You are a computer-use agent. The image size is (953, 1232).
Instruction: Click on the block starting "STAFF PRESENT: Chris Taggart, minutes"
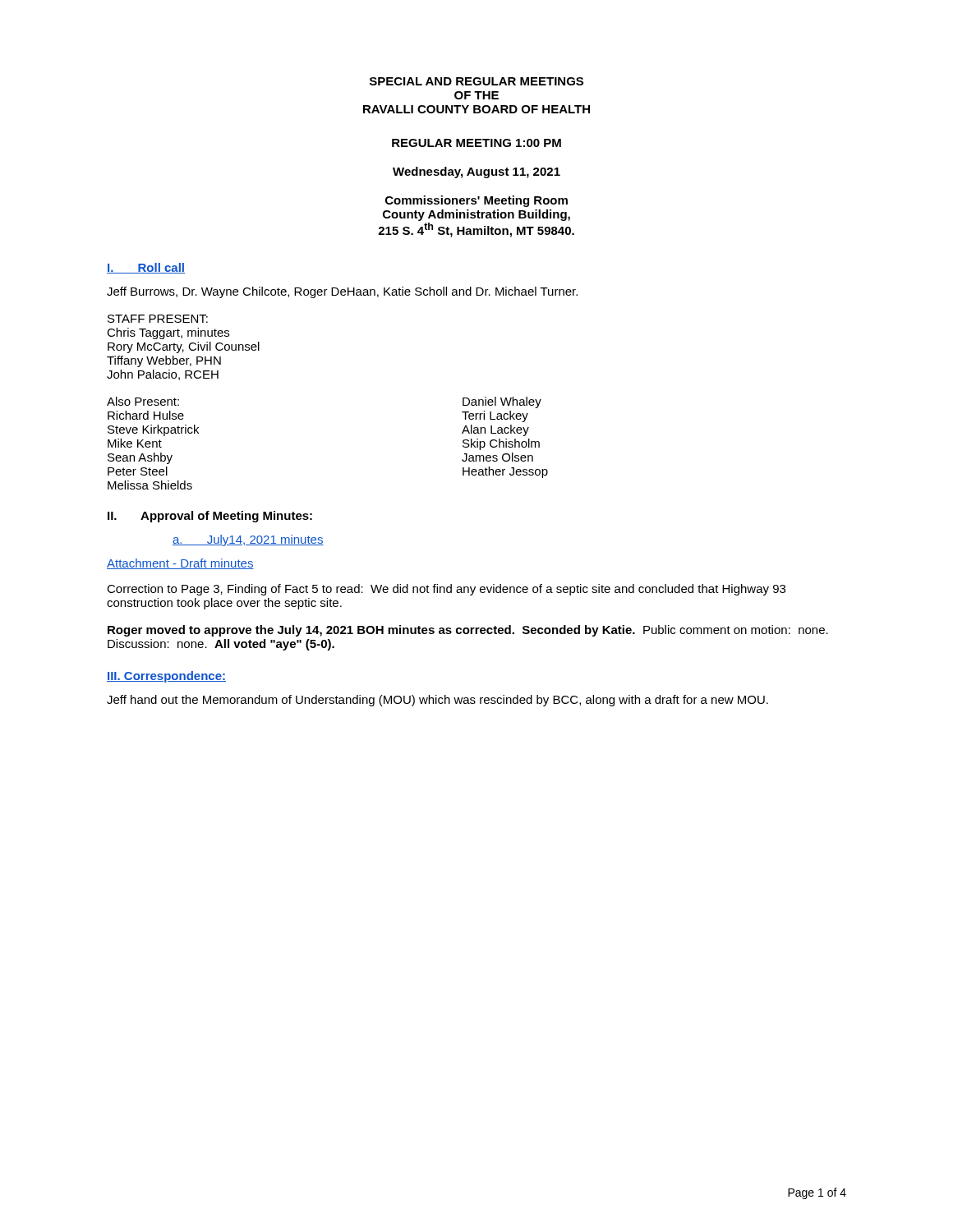point(183,346)
